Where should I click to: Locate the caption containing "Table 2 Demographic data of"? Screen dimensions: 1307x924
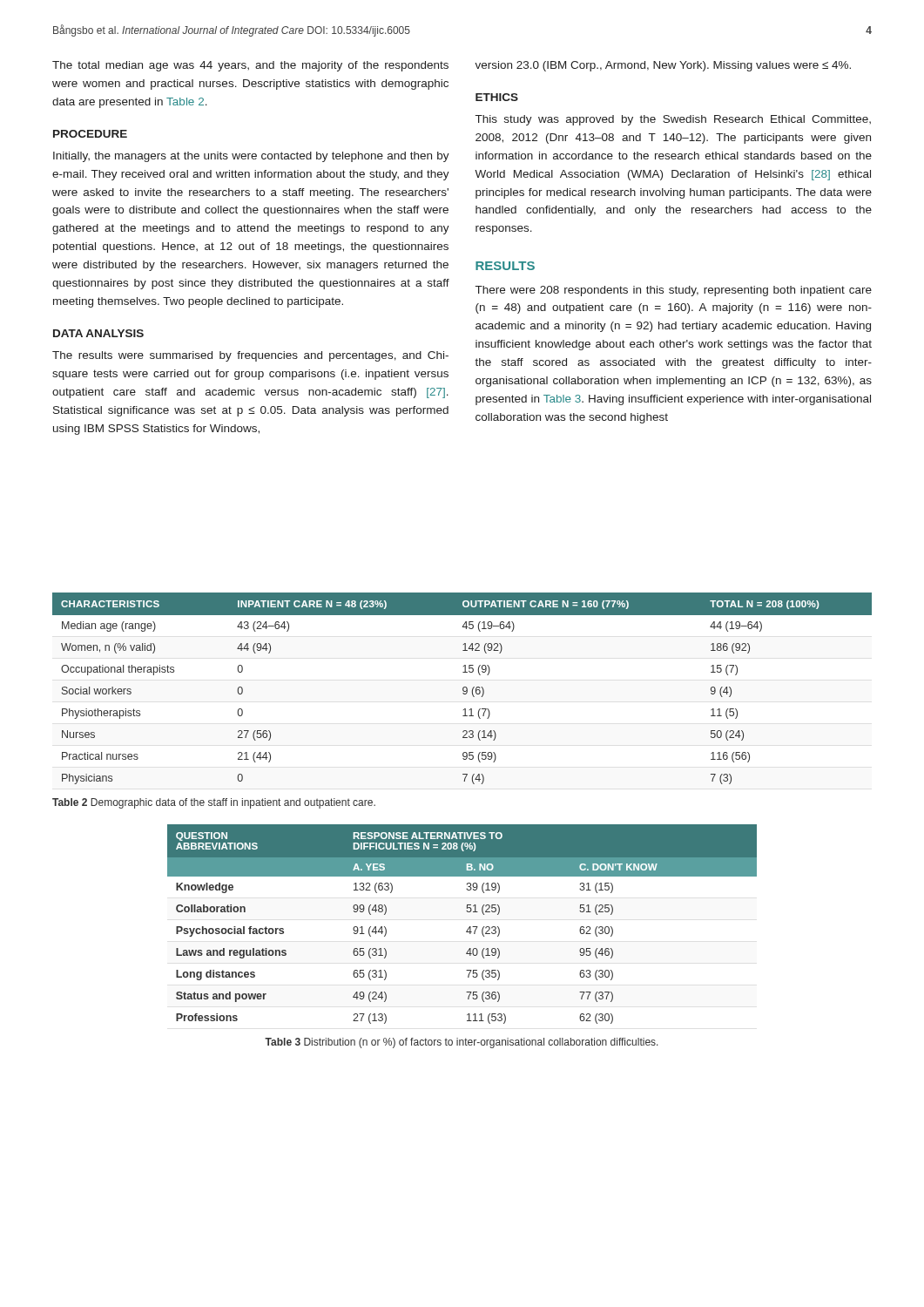pyautogui.click(x=214, y=802)
